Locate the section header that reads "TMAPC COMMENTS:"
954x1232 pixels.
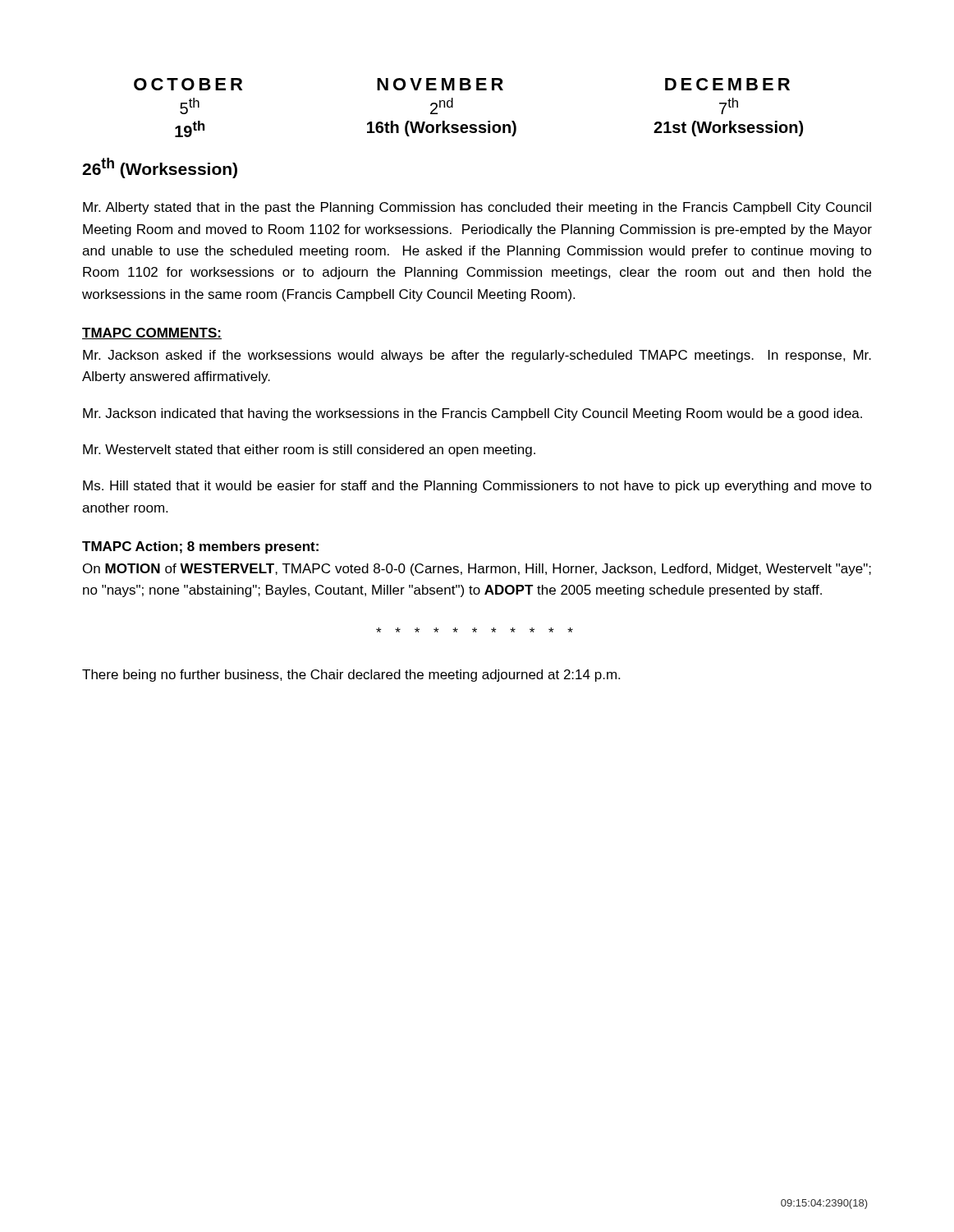coord(152,333)
